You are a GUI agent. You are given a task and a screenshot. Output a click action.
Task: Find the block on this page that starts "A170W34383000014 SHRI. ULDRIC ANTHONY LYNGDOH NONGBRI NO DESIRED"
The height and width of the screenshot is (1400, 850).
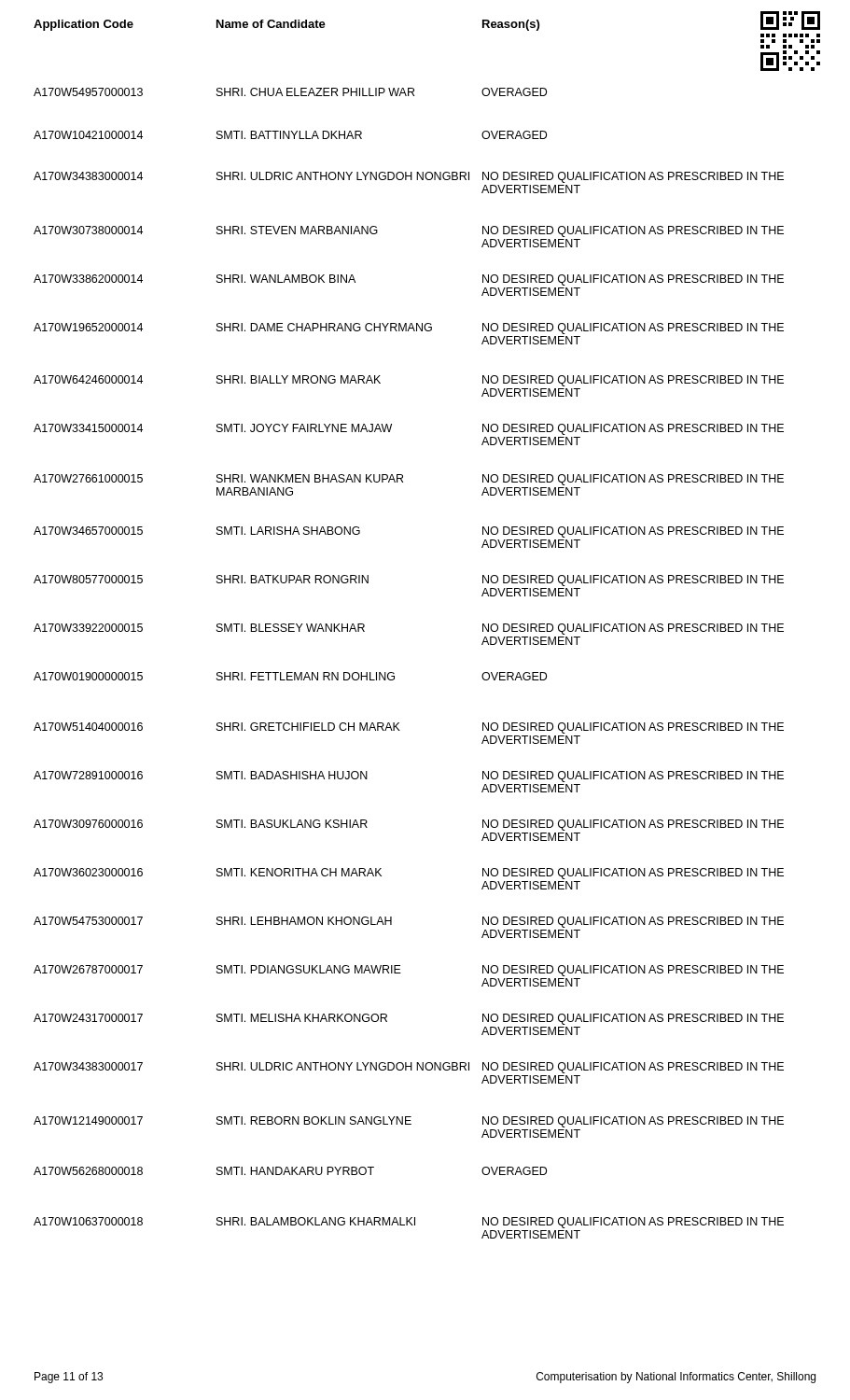click(425, 183)
